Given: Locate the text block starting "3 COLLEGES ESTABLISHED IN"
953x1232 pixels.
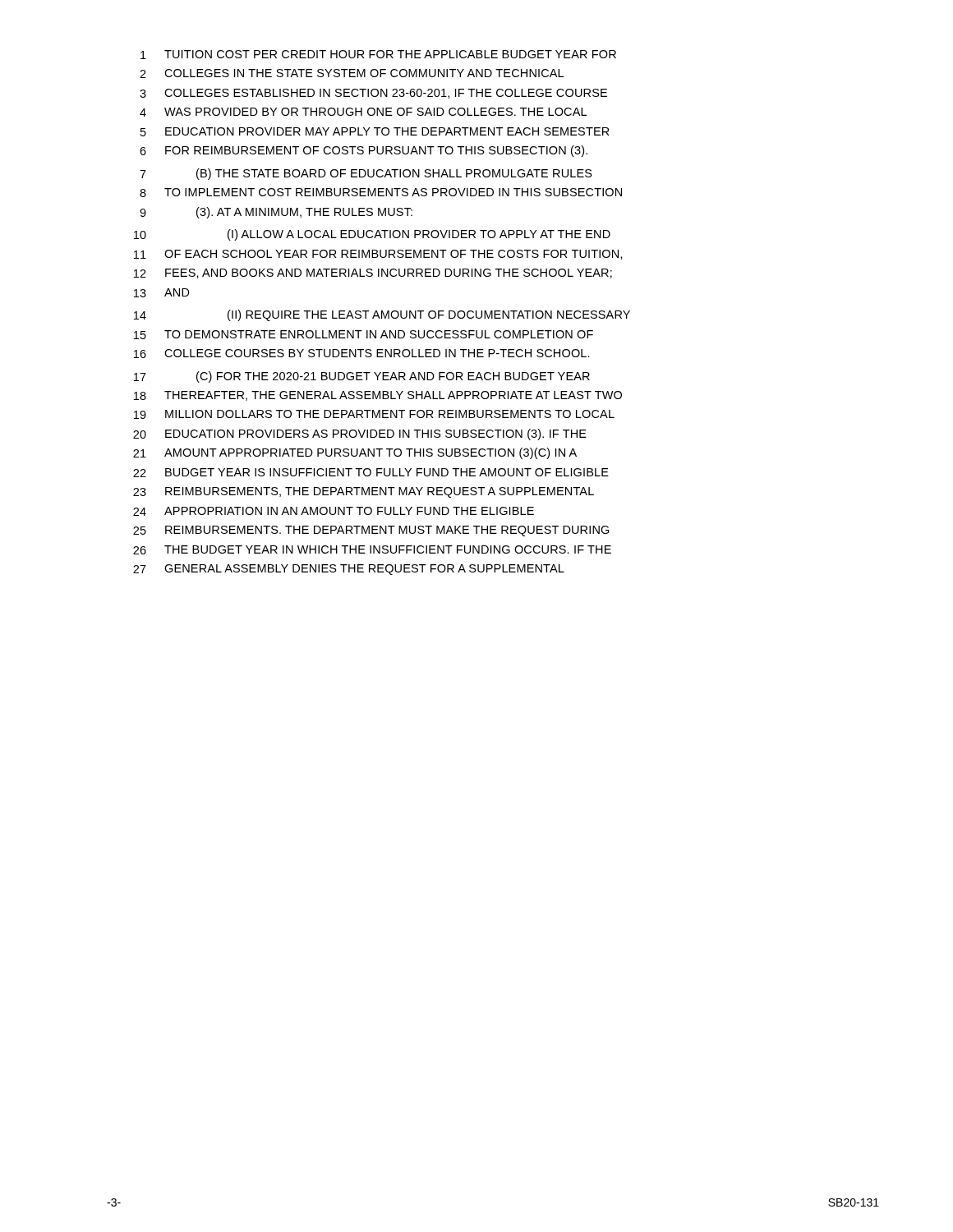Looking at the screenshot, I should pyautogui.click(x=493, y=93).
